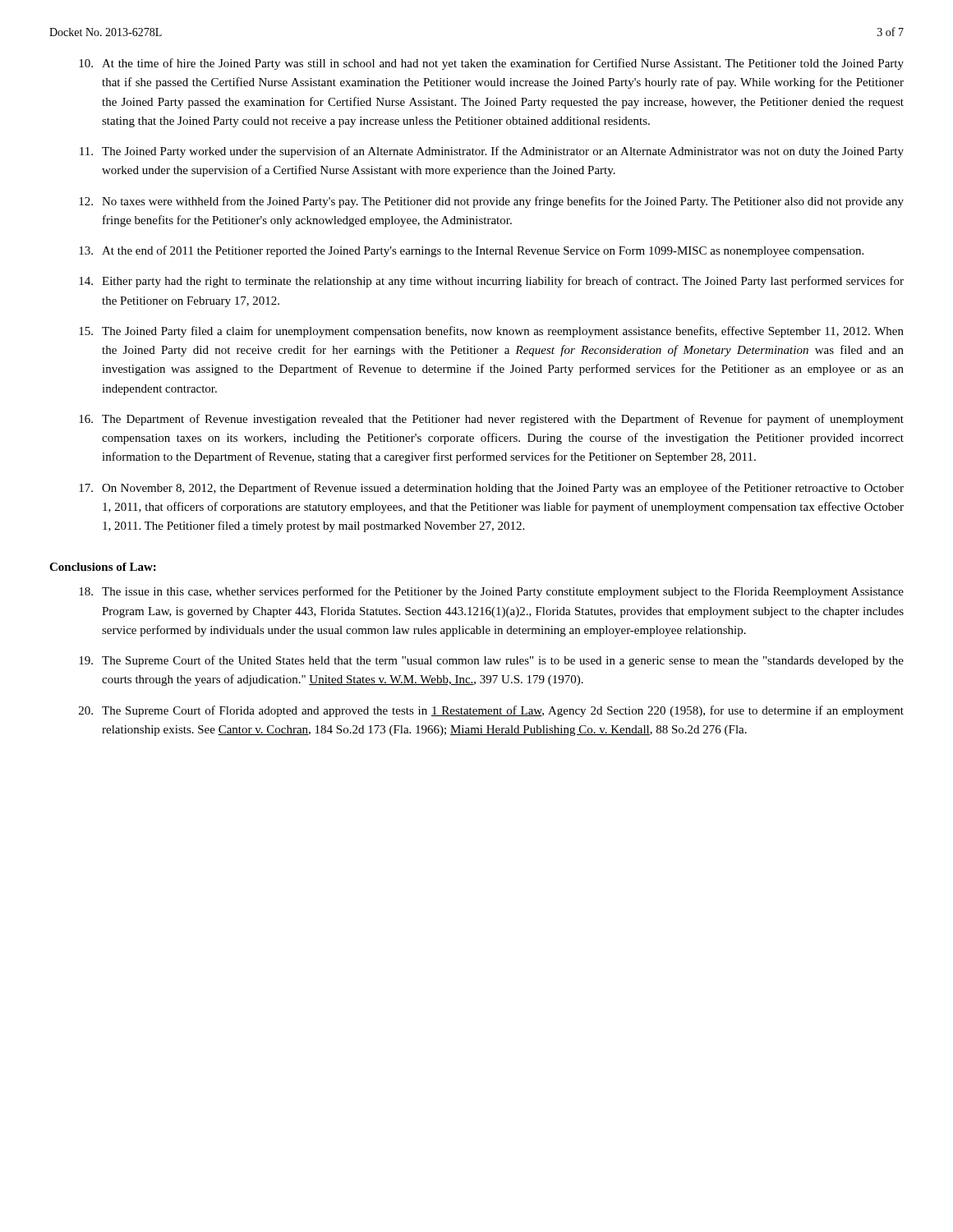Locate the region starting "18. The issue"
953x1232 pixels.
click(476, 611)
